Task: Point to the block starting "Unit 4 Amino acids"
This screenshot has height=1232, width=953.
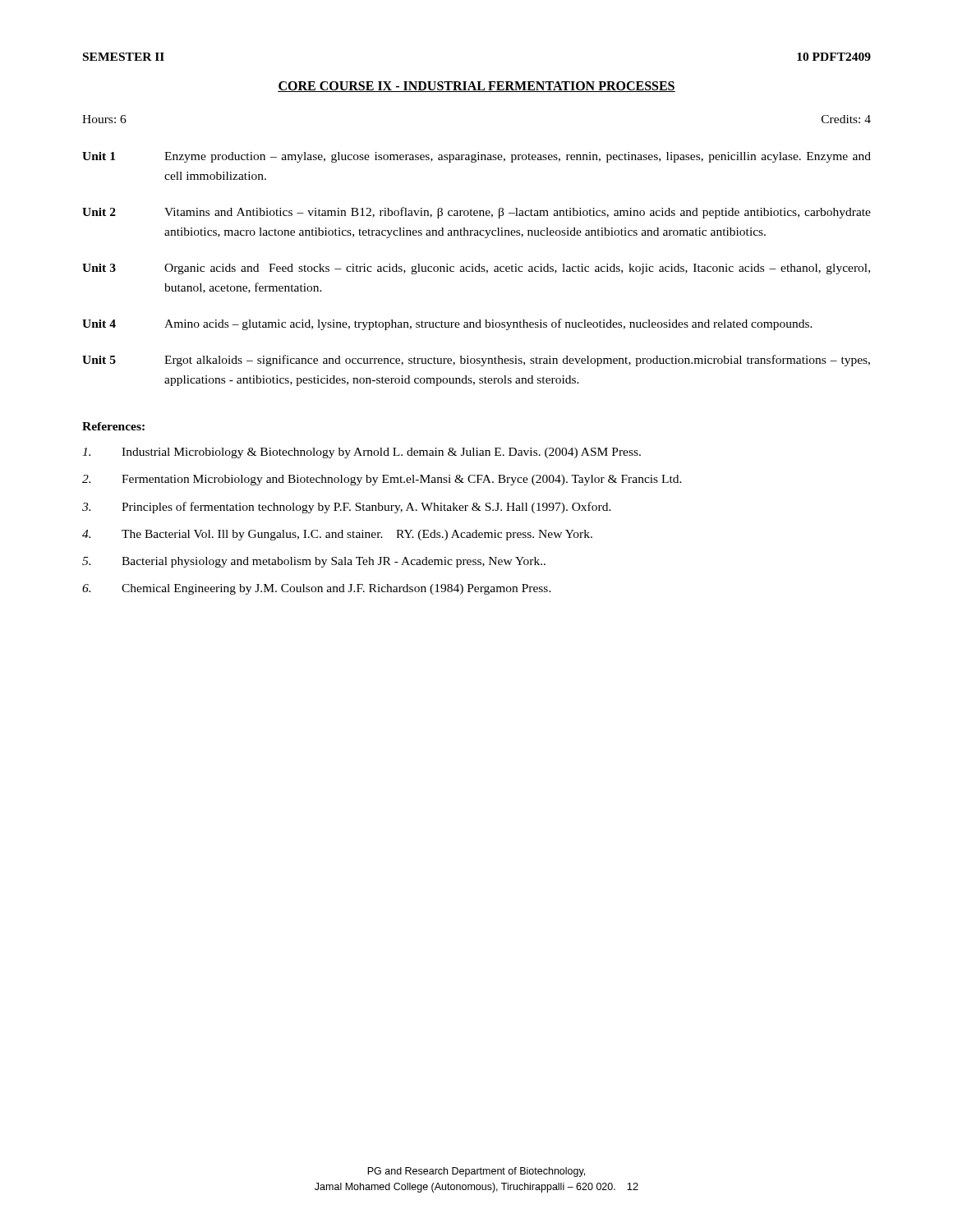Action: tap(476, 324)
